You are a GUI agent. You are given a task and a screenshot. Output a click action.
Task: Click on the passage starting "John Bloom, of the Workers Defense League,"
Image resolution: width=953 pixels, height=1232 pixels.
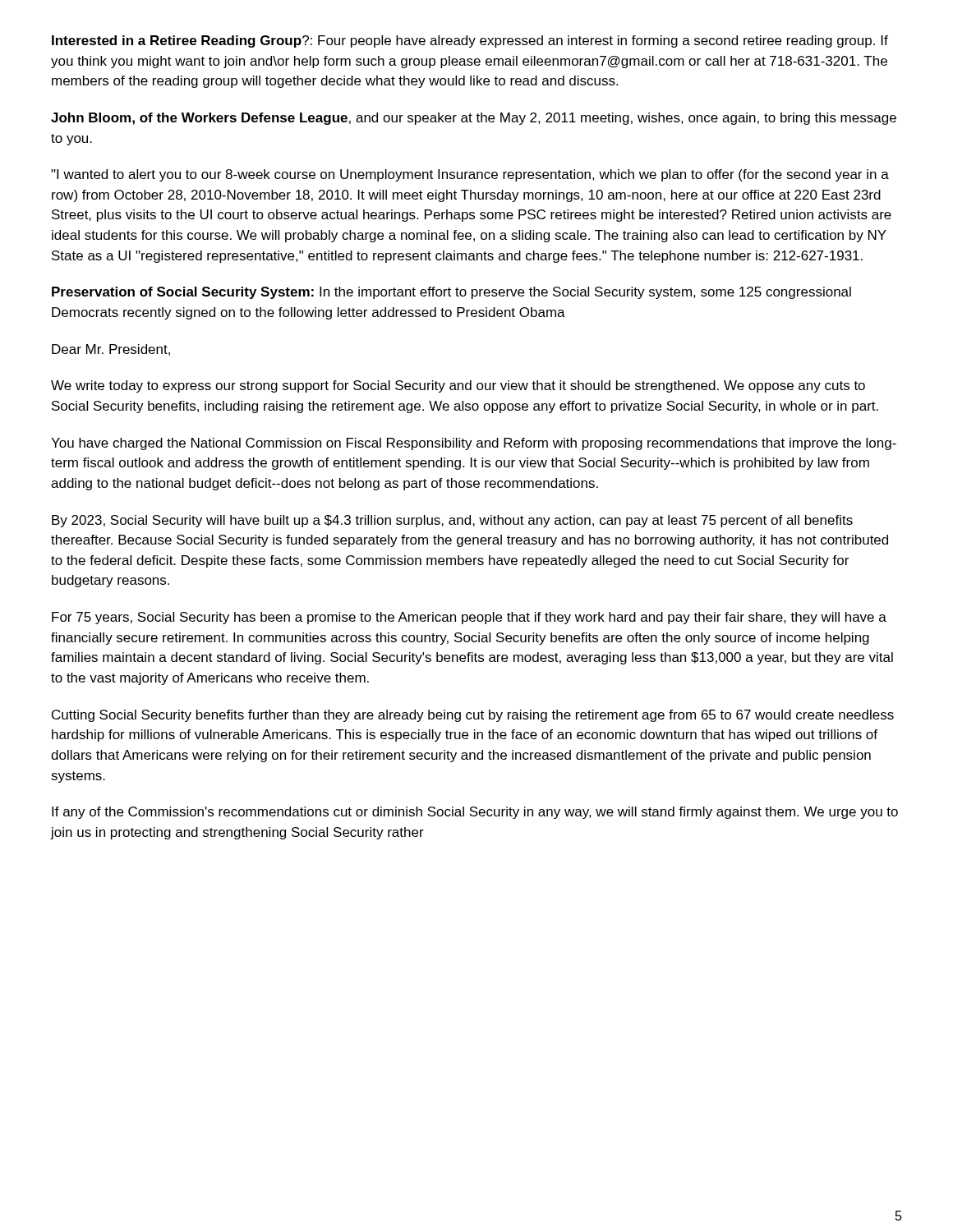click(x=474, y=128)
